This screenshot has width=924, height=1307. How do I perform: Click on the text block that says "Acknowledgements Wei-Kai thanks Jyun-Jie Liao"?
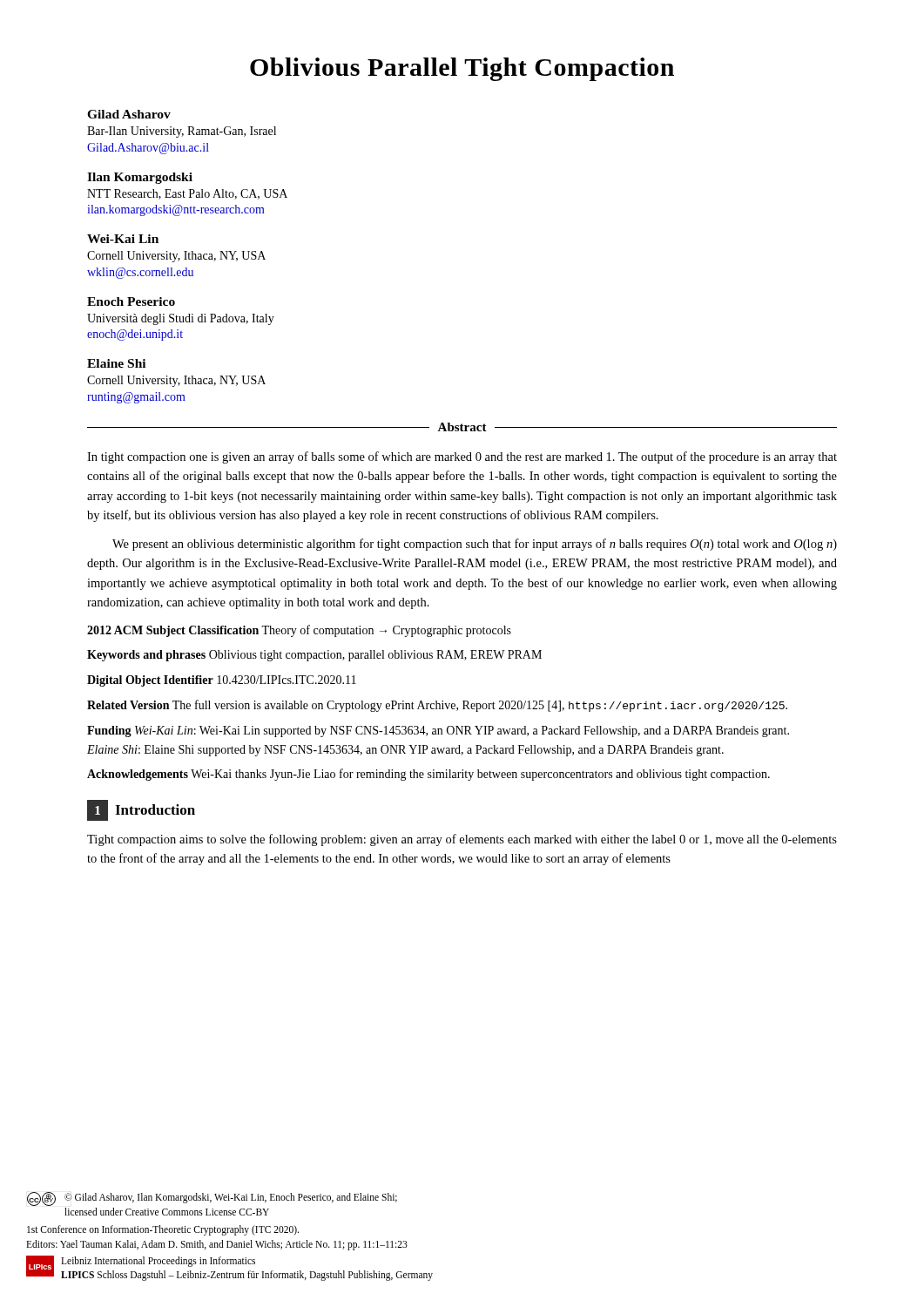(429, 774)
